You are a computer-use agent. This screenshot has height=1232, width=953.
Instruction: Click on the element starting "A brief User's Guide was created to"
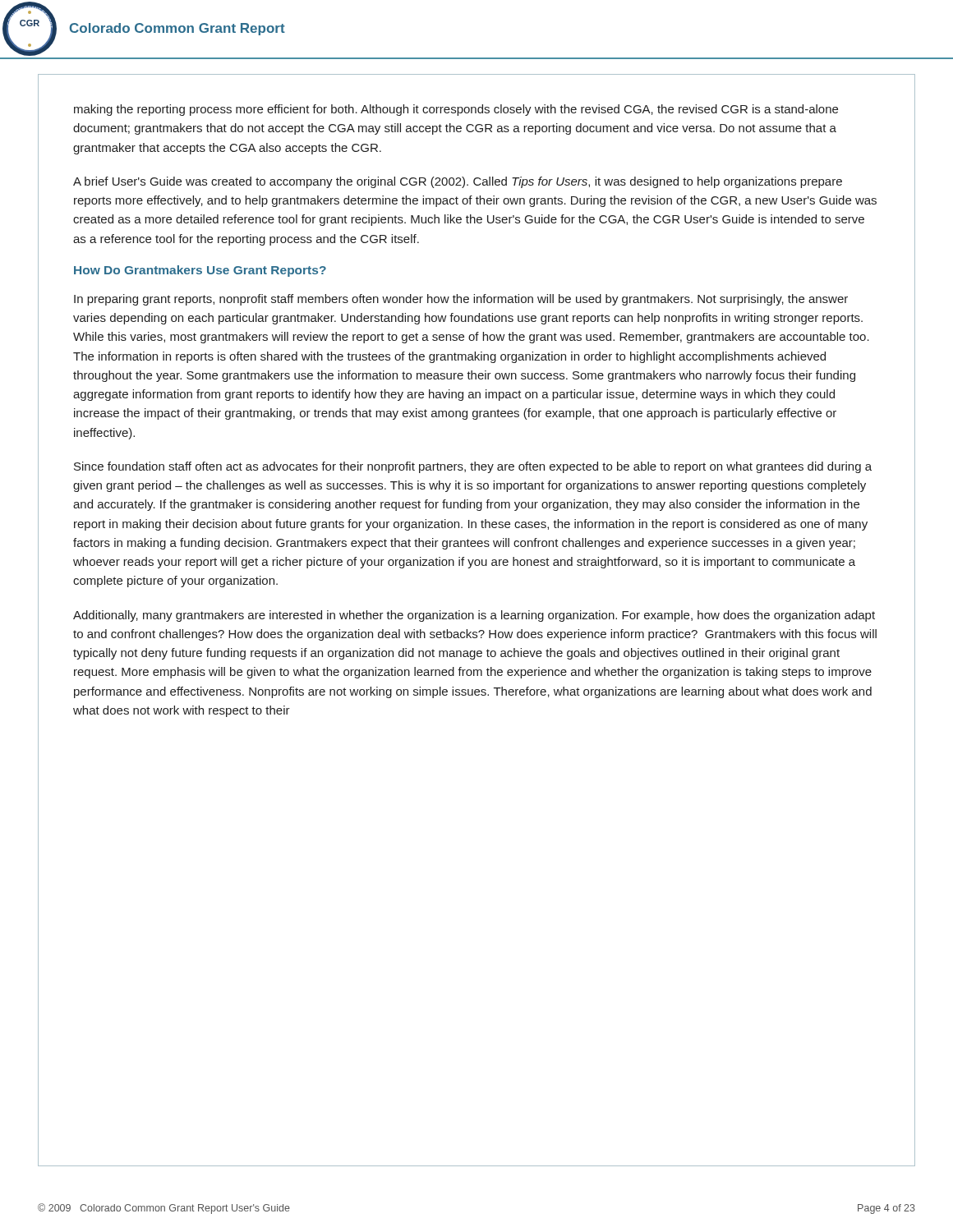pyautogui.click(x=475, y=210)
